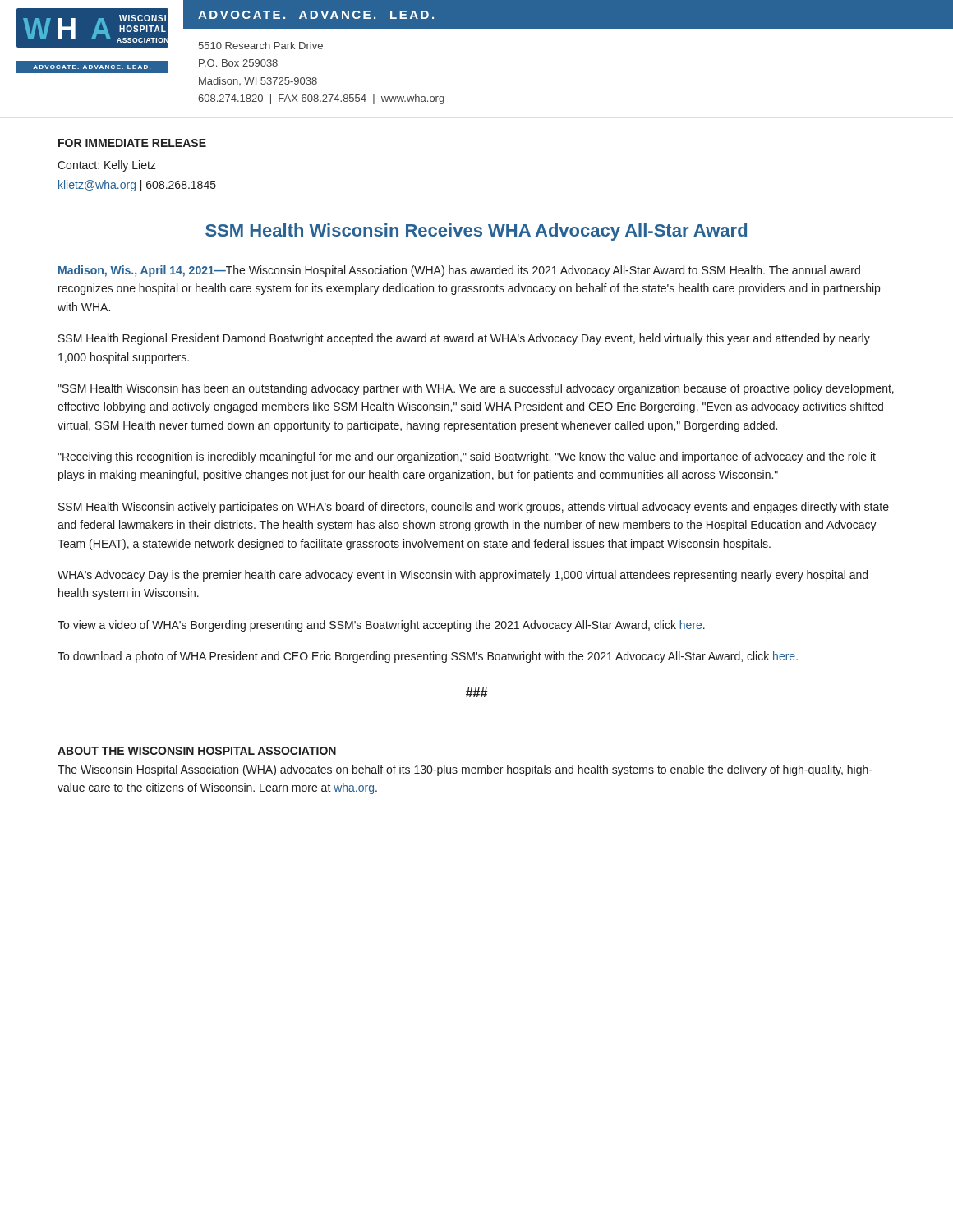Viewport: 953px width, 1232px height.
Task: Find the text block starting "To view a video of WHA's Borgerding"
Action: [x=381, y=625]
